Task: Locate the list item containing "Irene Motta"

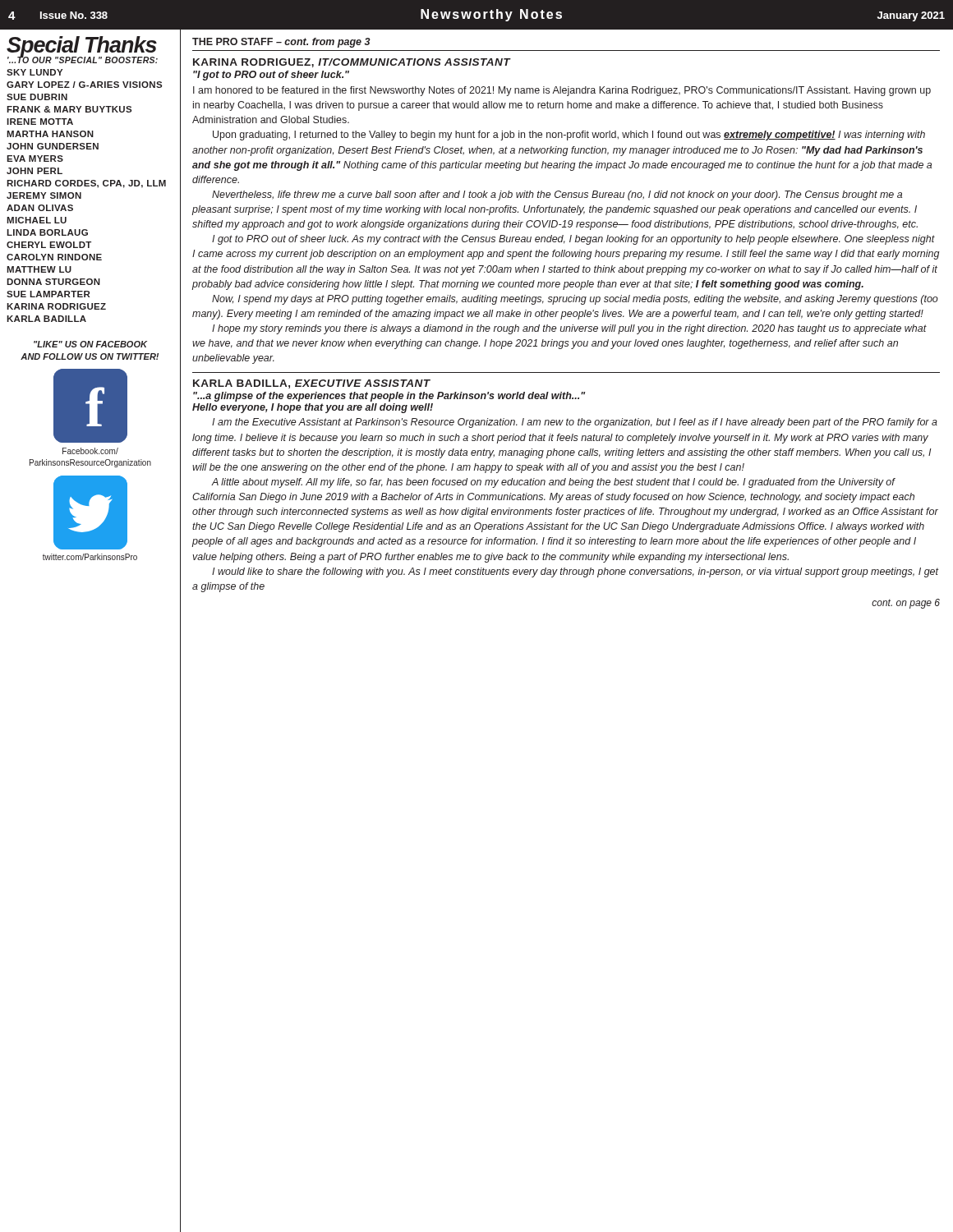Action: 40,122
